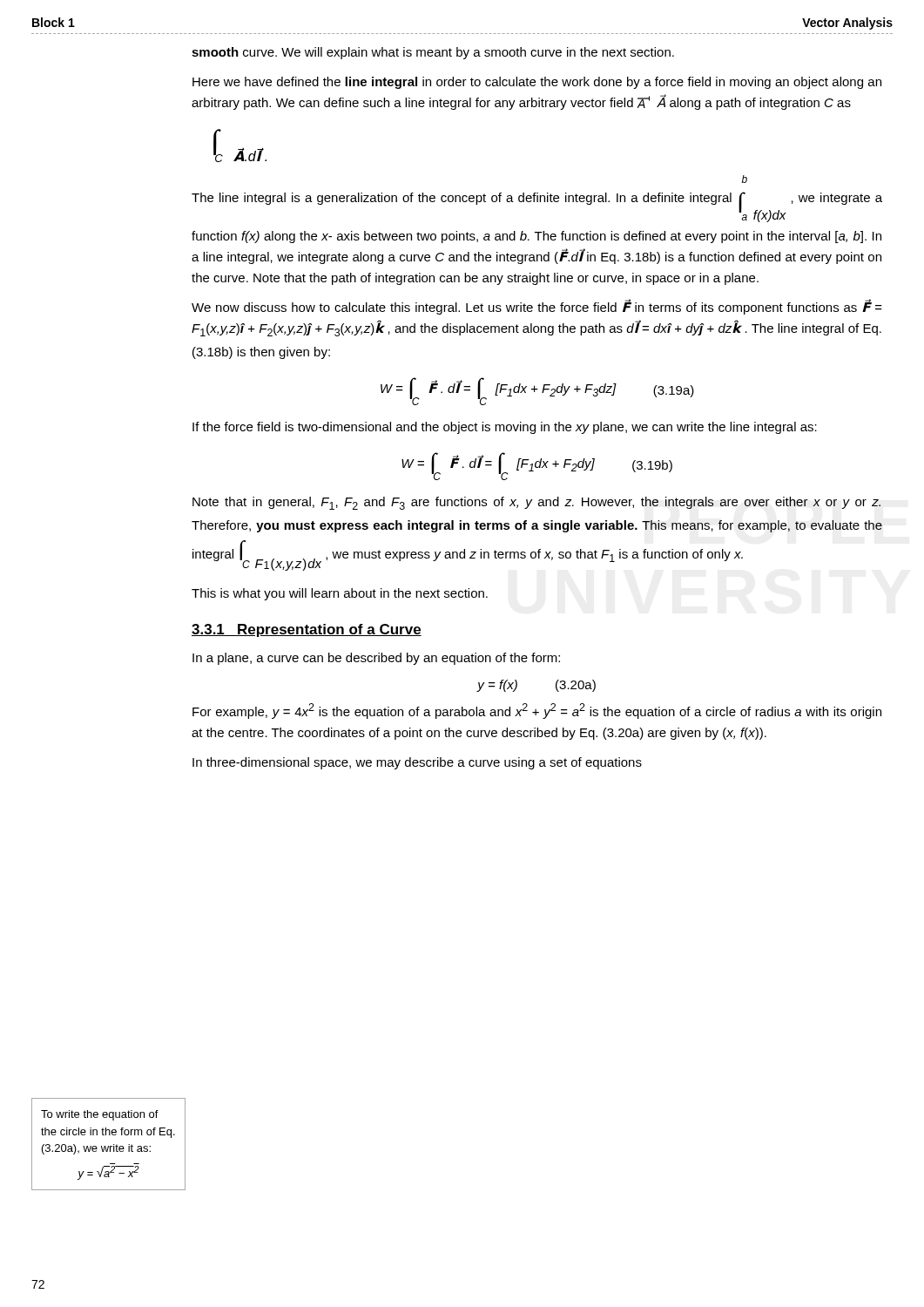
Task: Find the text block that says "This is what"
Action: pos(340,594)
